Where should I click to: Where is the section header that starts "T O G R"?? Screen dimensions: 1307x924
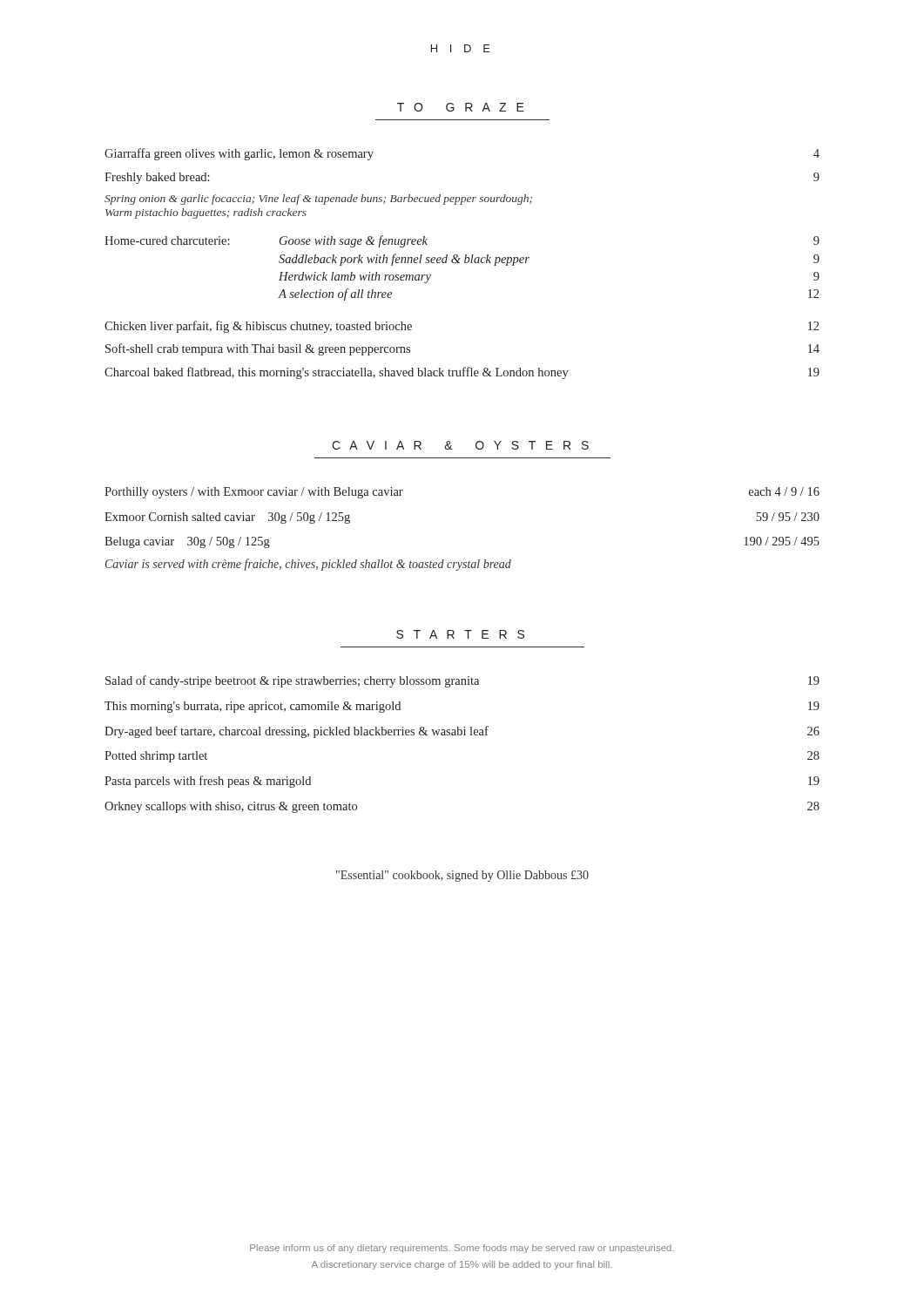[x=462, y=110]
